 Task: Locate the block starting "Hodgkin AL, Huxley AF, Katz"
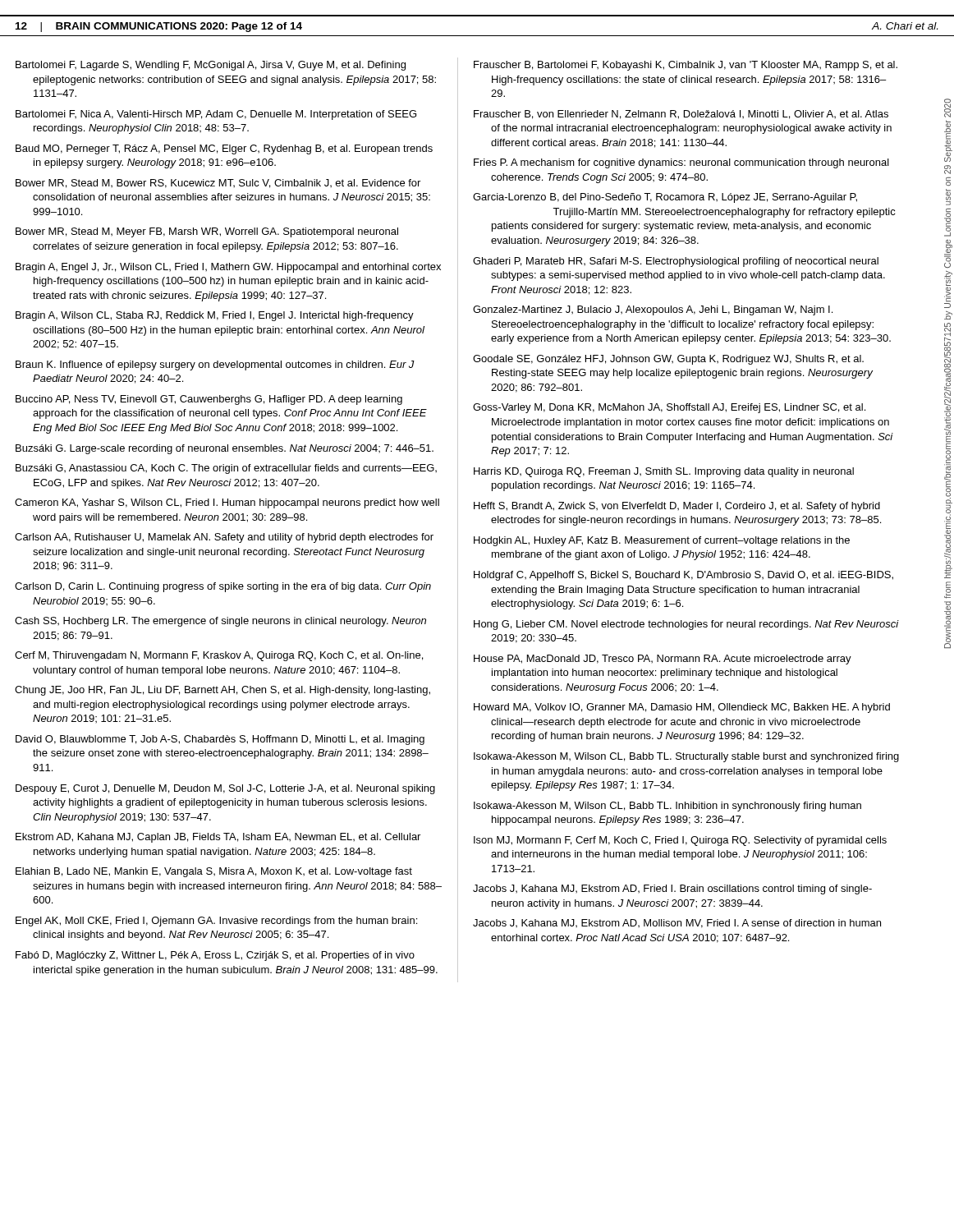662,547
